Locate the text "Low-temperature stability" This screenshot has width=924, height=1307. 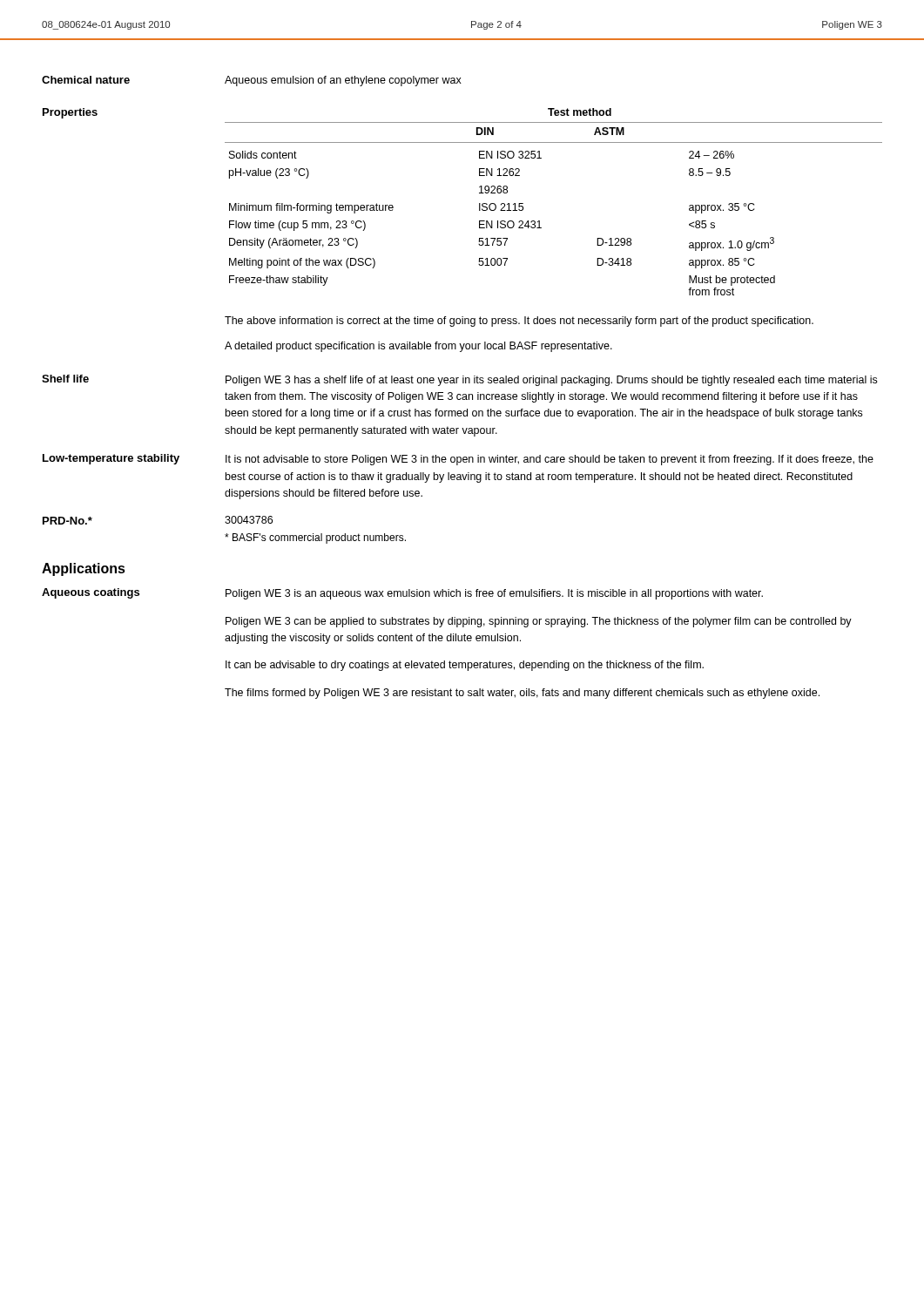pyautogui.click(x=111, y=458)
